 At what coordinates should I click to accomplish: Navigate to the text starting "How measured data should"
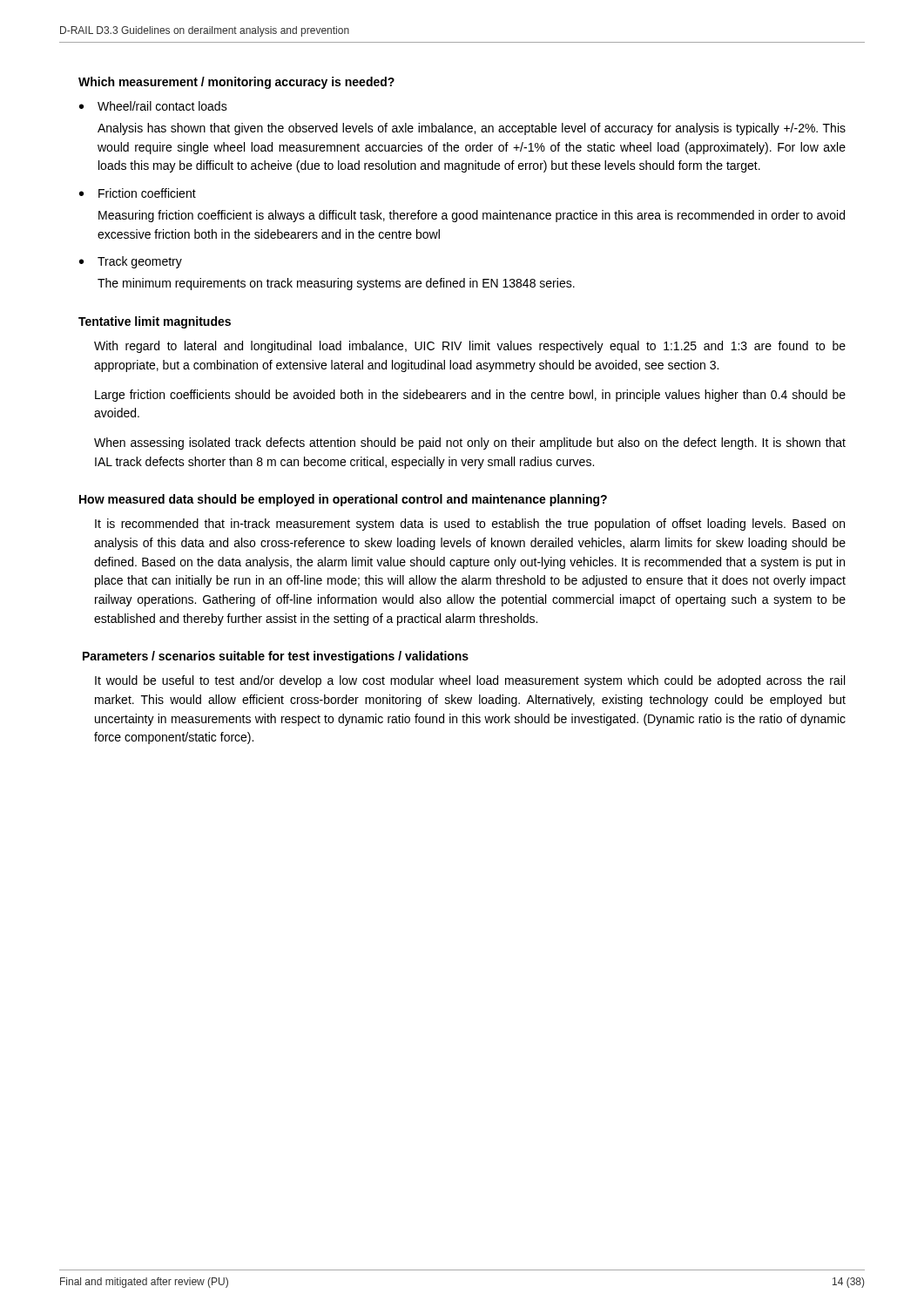coord(343,499)
